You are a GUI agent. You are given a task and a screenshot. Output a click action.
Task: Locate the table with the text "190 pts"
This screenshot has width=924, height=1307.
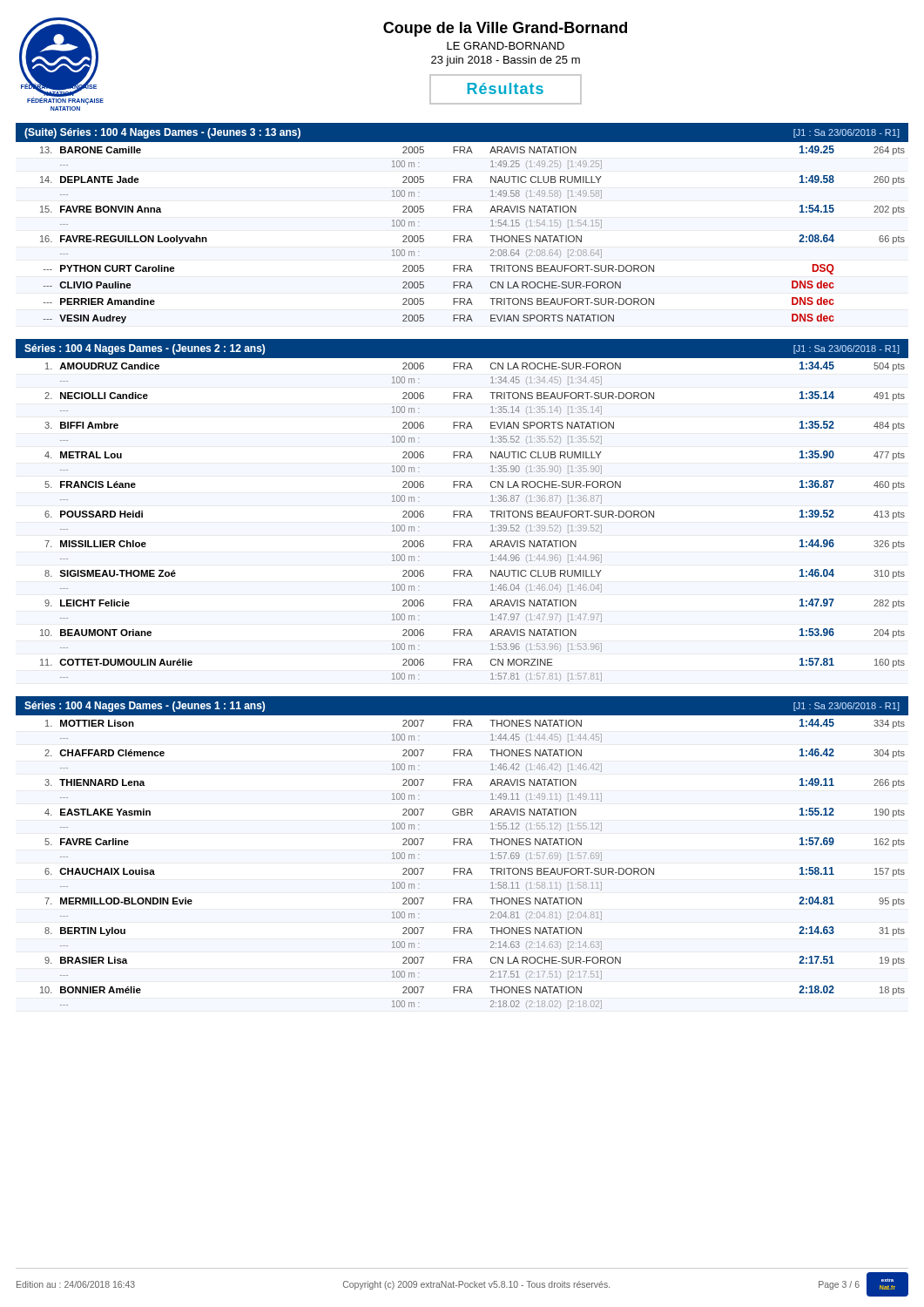tap(462, 864)
